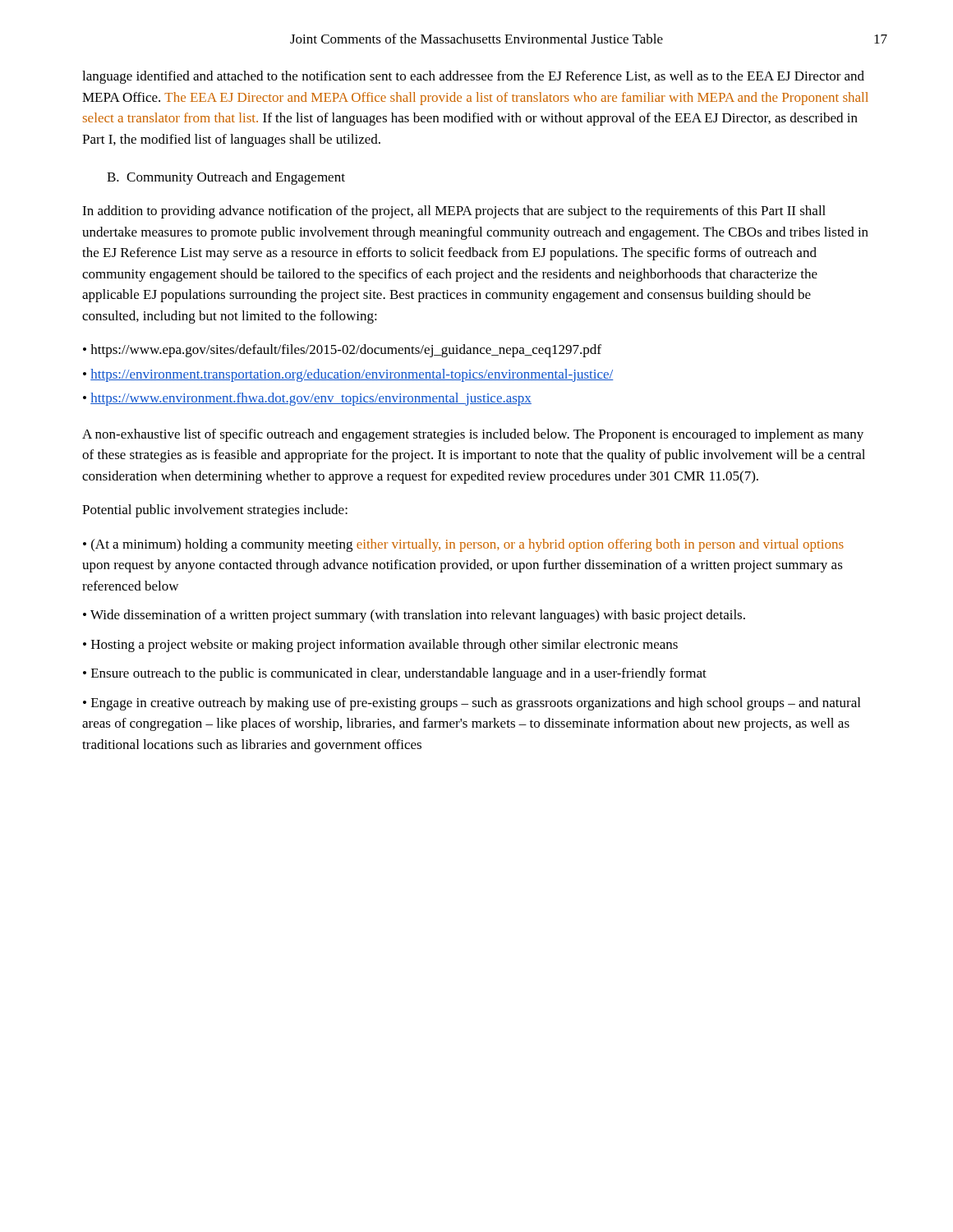Image resolution: width=953 pixels, height=1232 pixels.
Task: Where is the passage that starts "• Ensure outreach to"?
Action: [394, 673]
